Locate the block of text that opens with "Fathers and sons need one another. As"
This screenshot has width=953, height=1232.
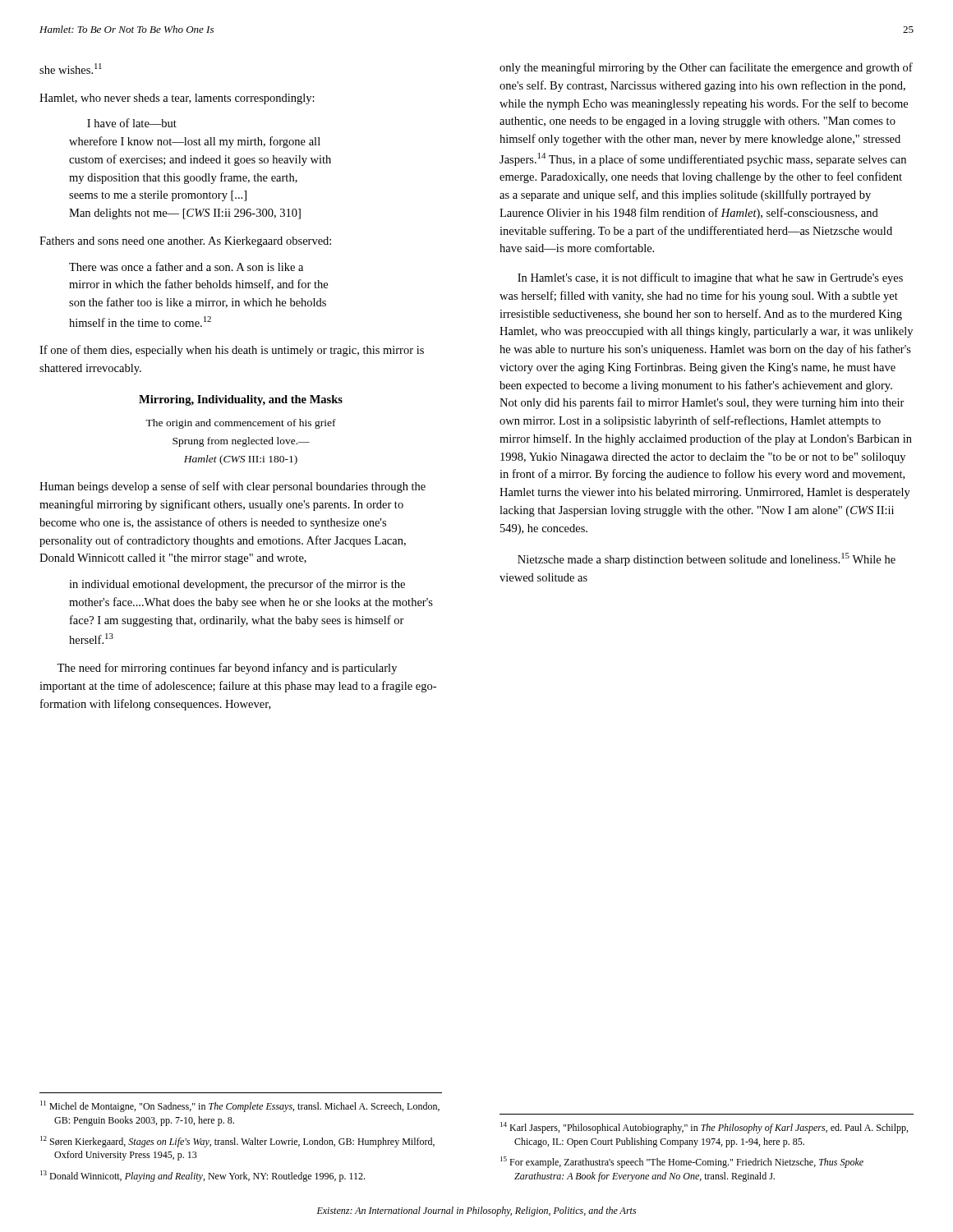click(186, 241)
